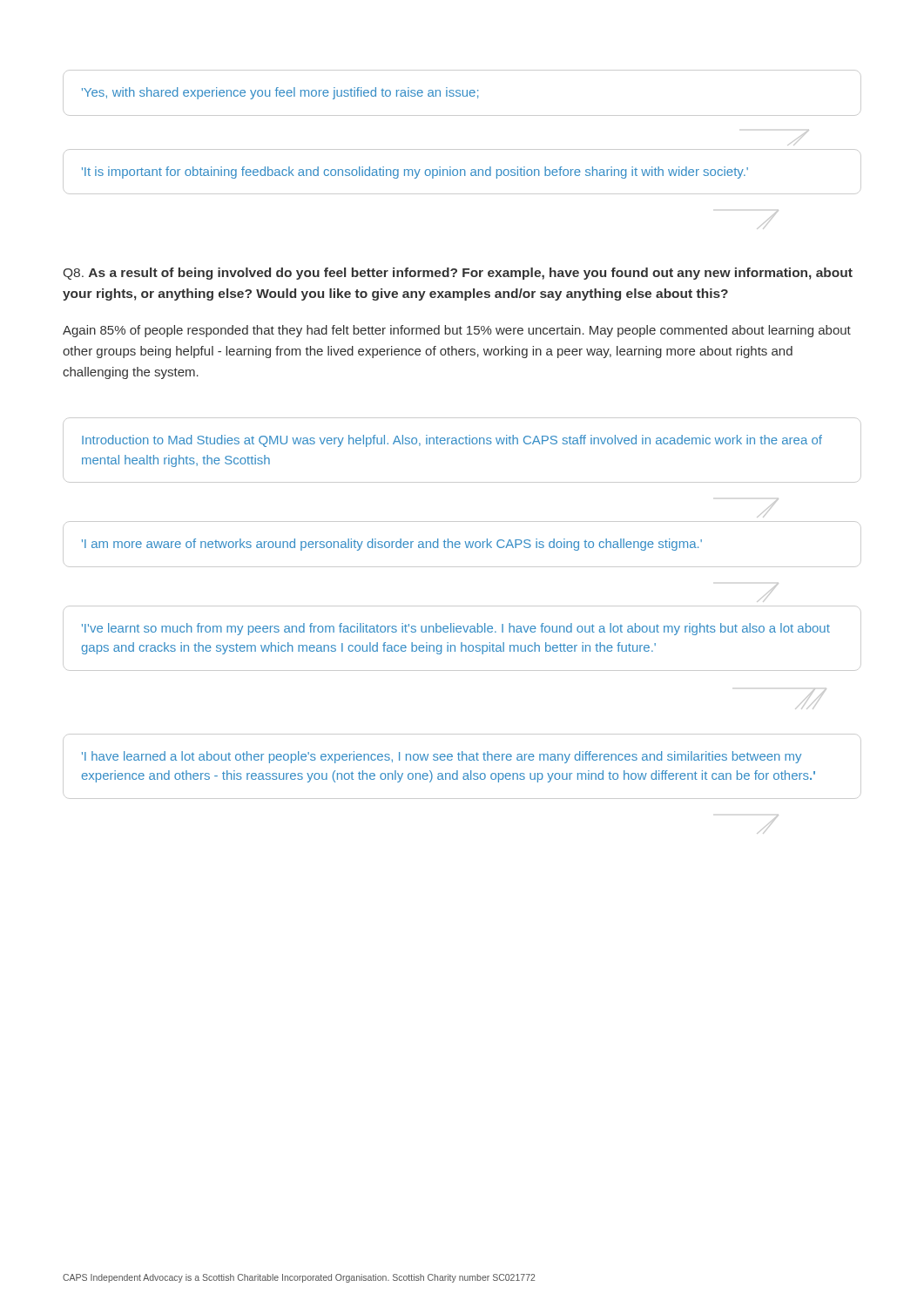Locate the text block that says "'I am more aware of networks"

click(x=392, y=543)
